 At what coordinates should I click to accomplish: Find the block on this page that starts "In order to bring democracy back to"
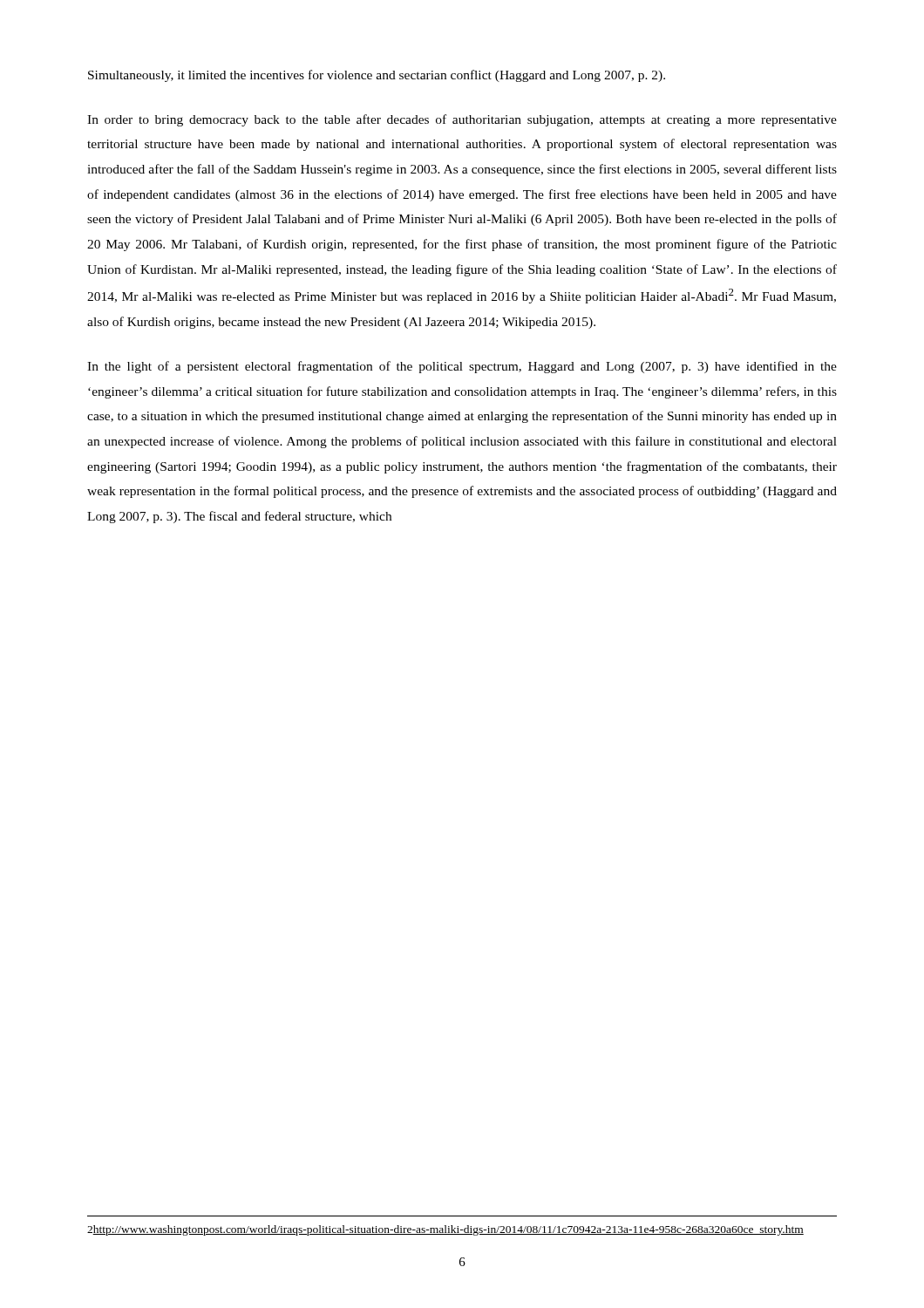point(462,220)
